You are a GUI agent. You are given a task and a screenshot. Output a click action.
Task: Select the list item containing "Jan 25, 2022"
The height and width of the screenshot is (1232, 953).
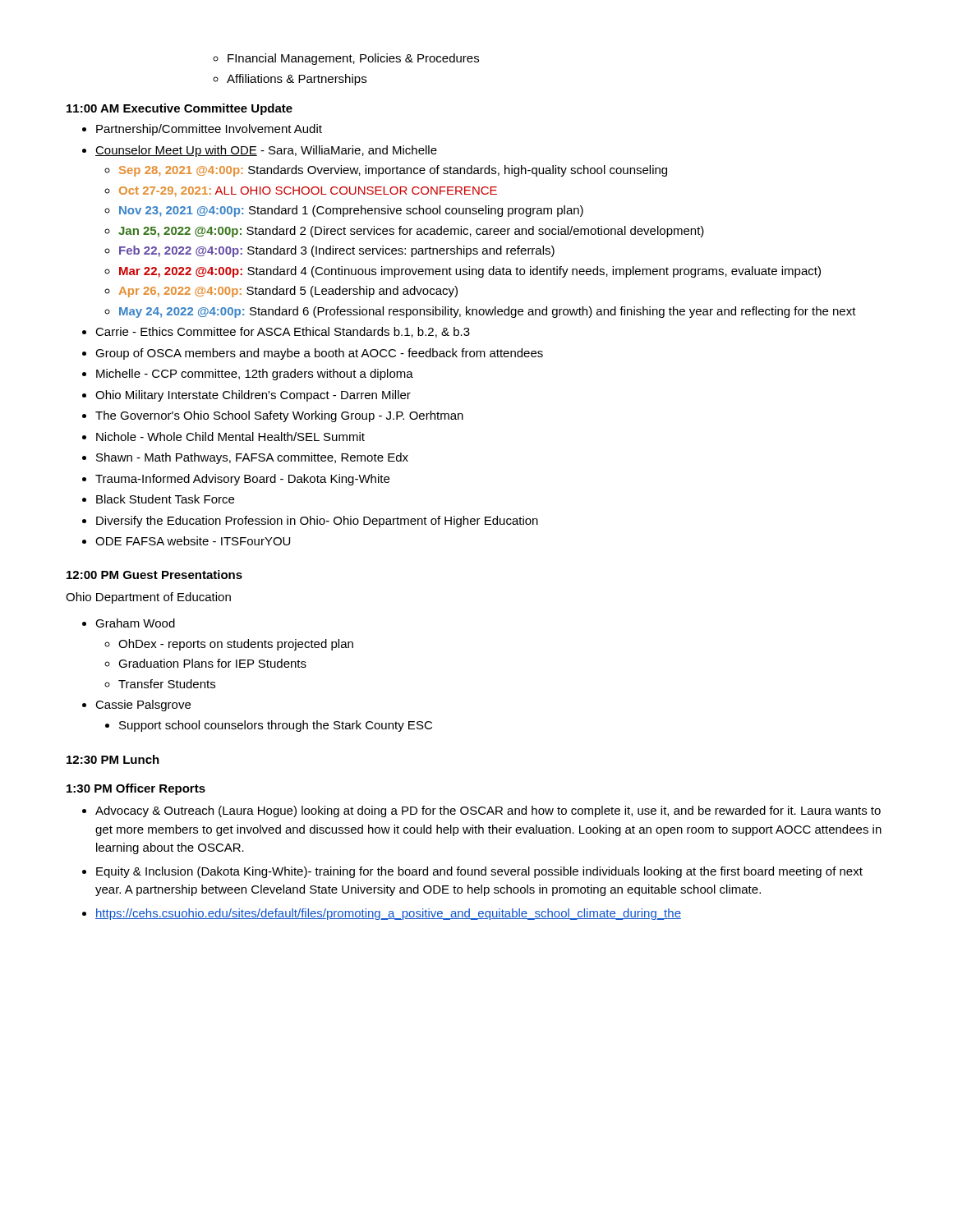click(x=411, y=230)
